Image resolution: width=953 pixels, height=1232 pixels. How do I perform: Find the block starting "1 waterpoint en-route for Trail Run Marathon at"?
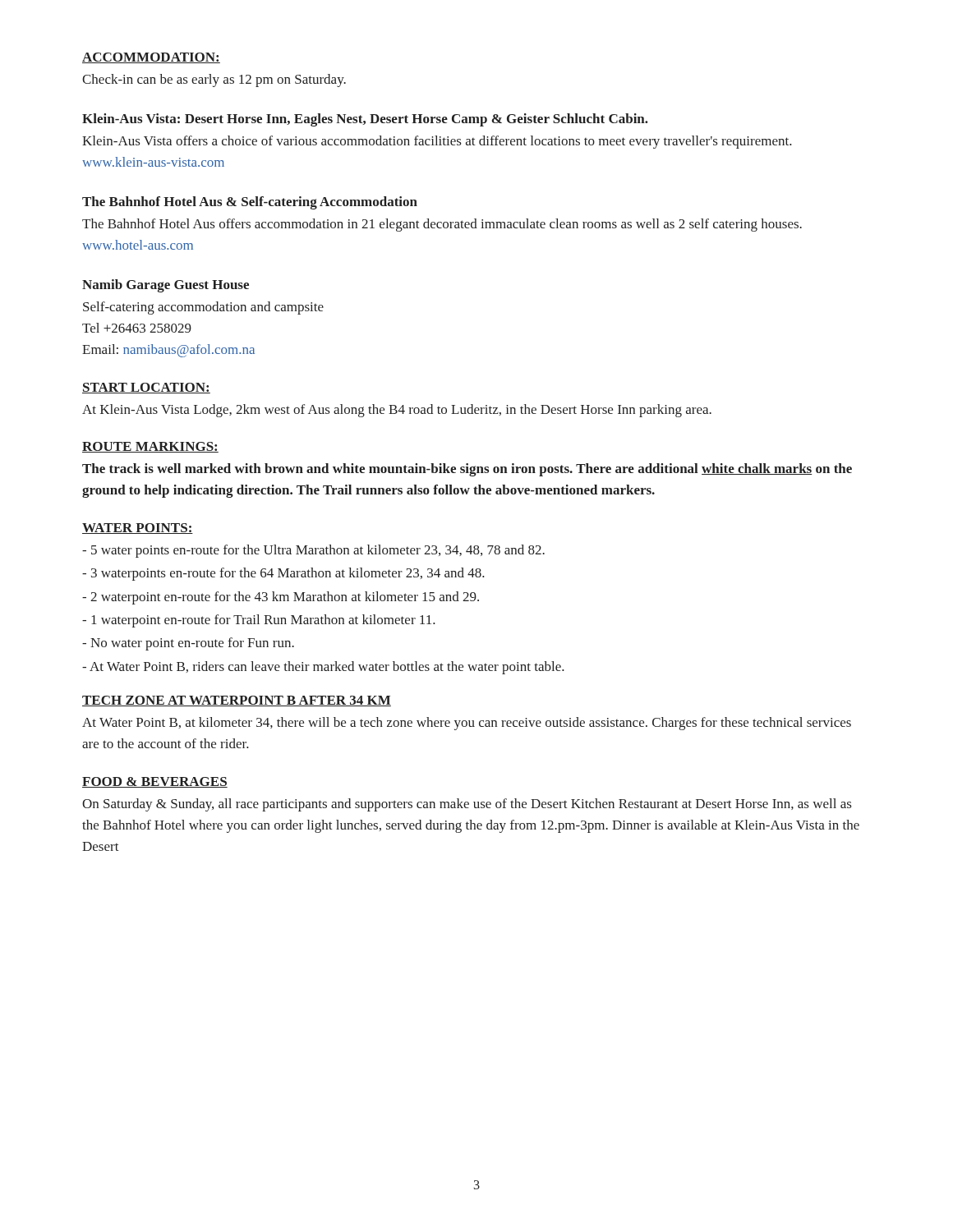(x=259, y=620)
